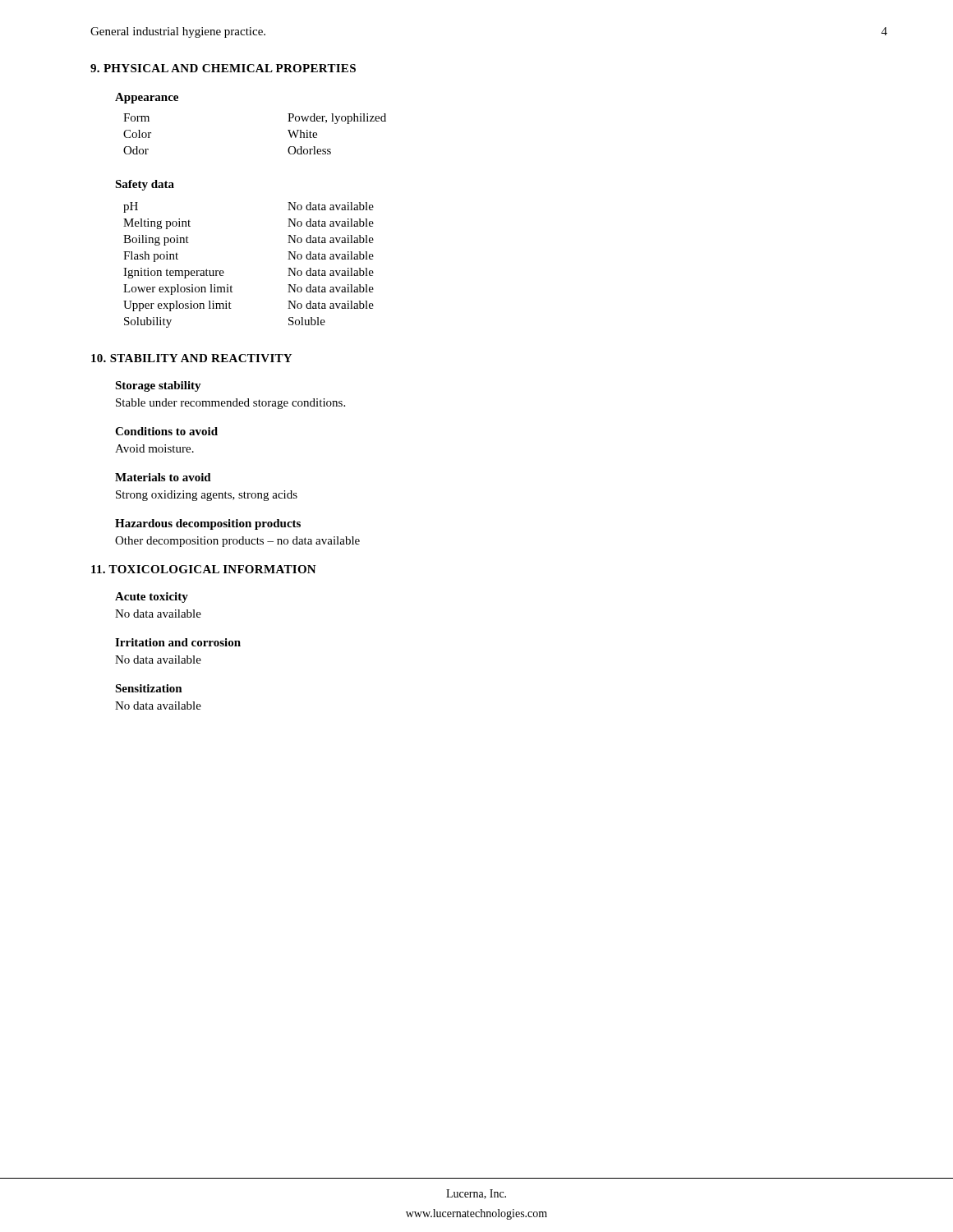Find the text block with the text "Stable under recommended storage"

coord(231,402)
